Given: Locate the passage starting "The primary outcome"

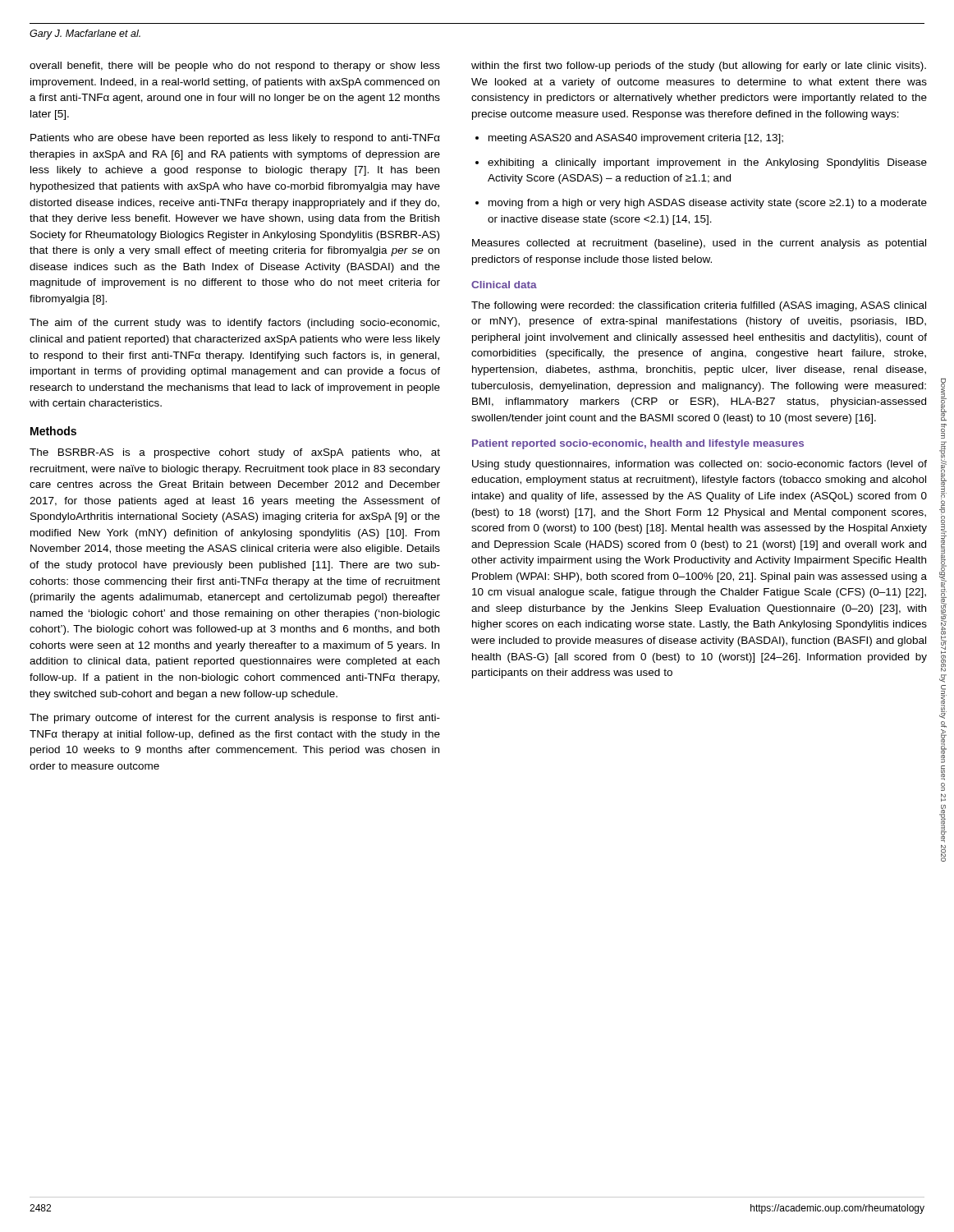Looking at the screenshot, I should (235, 742).
